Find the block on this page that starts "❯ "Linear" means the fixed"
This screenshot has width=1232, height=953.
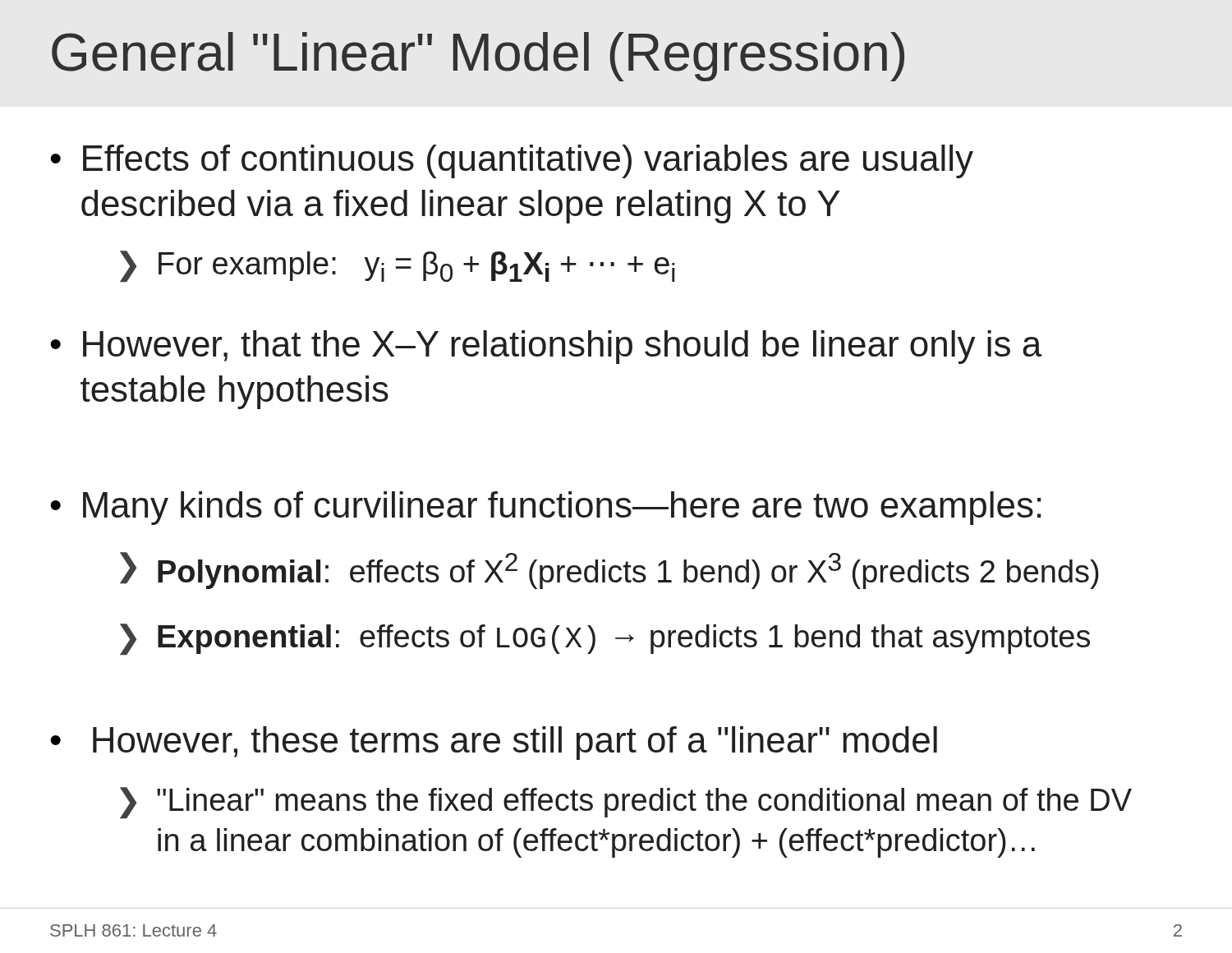pos(623,821)
